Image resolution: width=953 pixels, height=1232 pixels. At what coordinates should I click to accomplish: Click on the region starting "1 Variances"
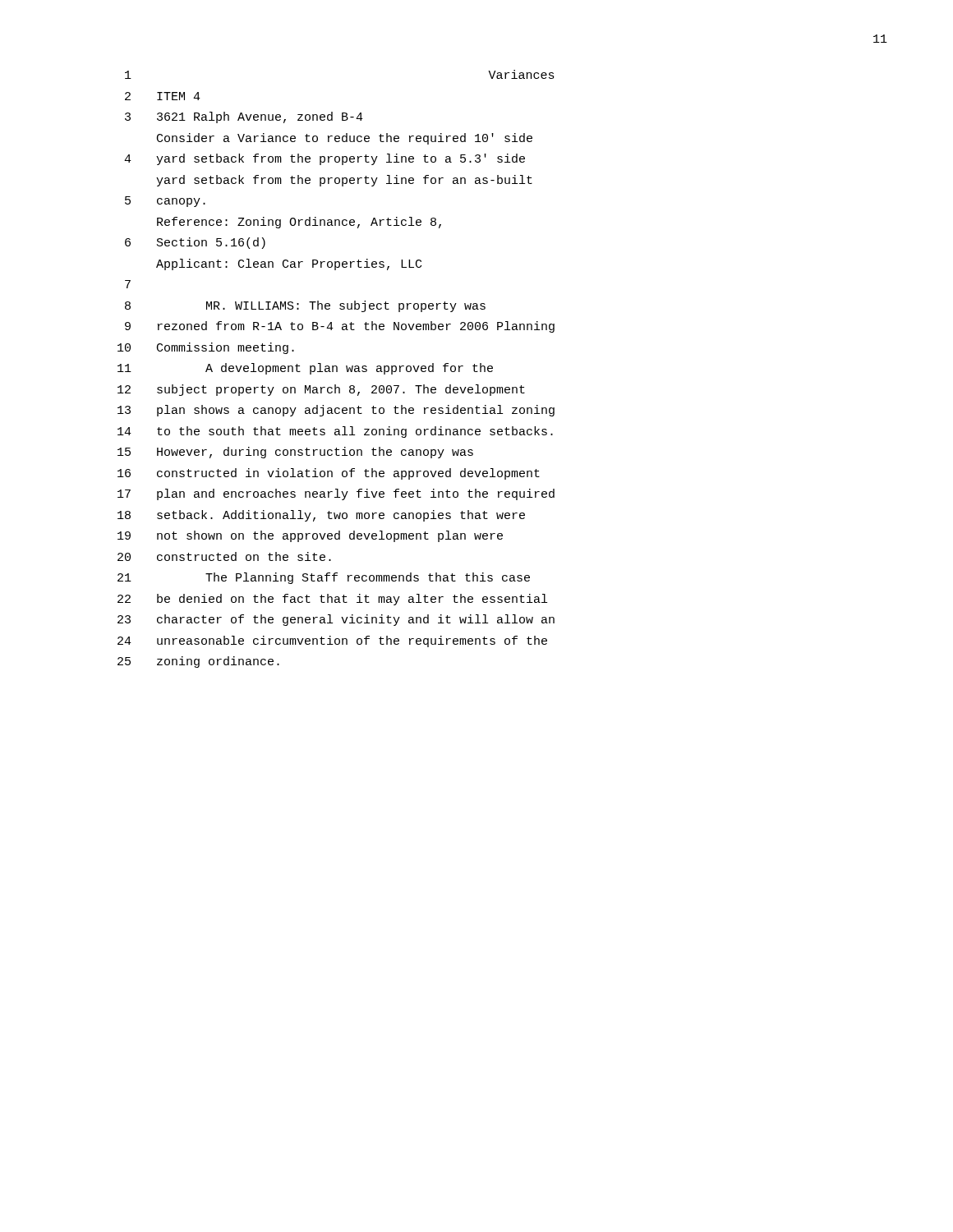click(485, 76)
